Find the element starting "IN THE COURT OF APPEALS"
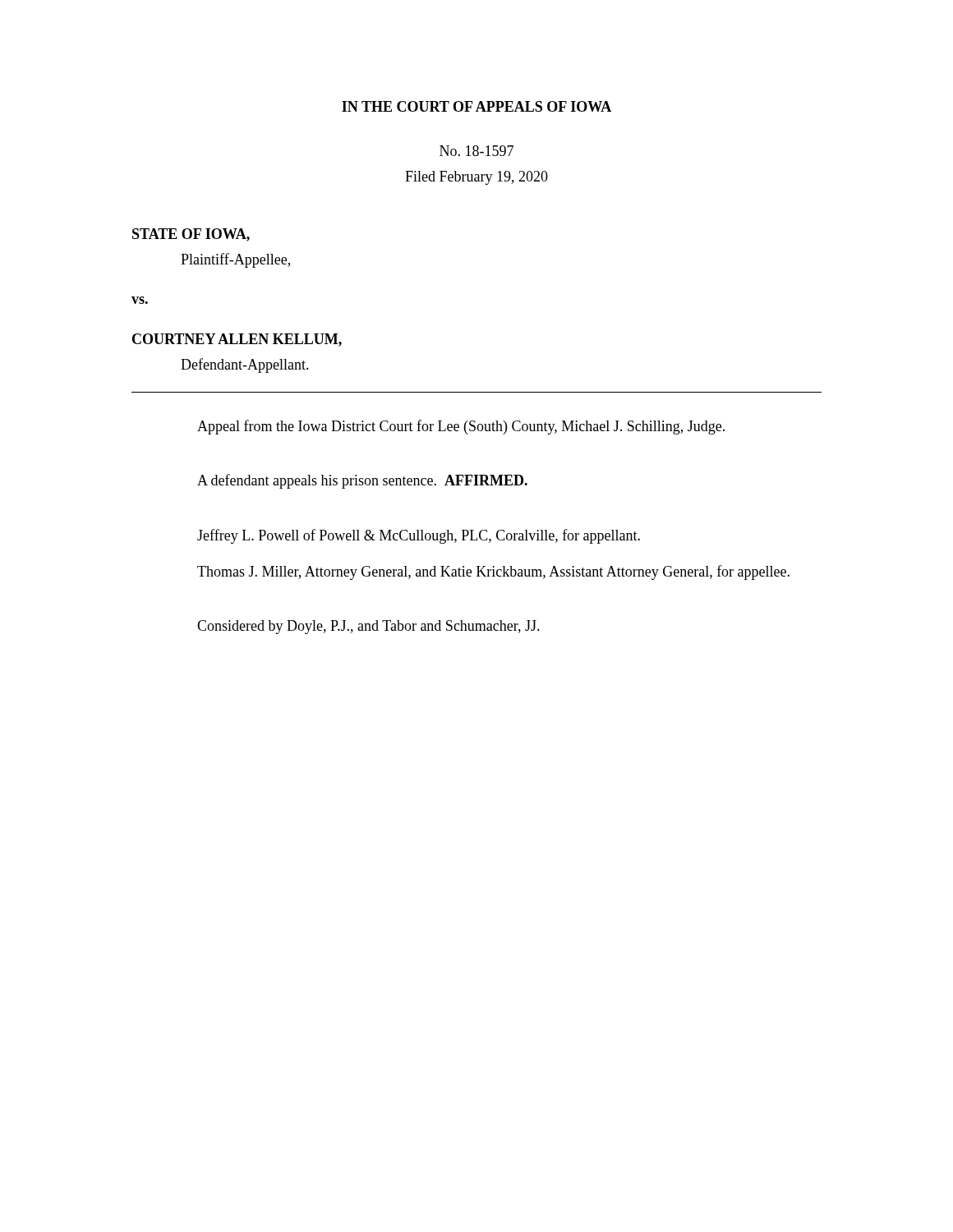953x1232 pixels. 476,107
